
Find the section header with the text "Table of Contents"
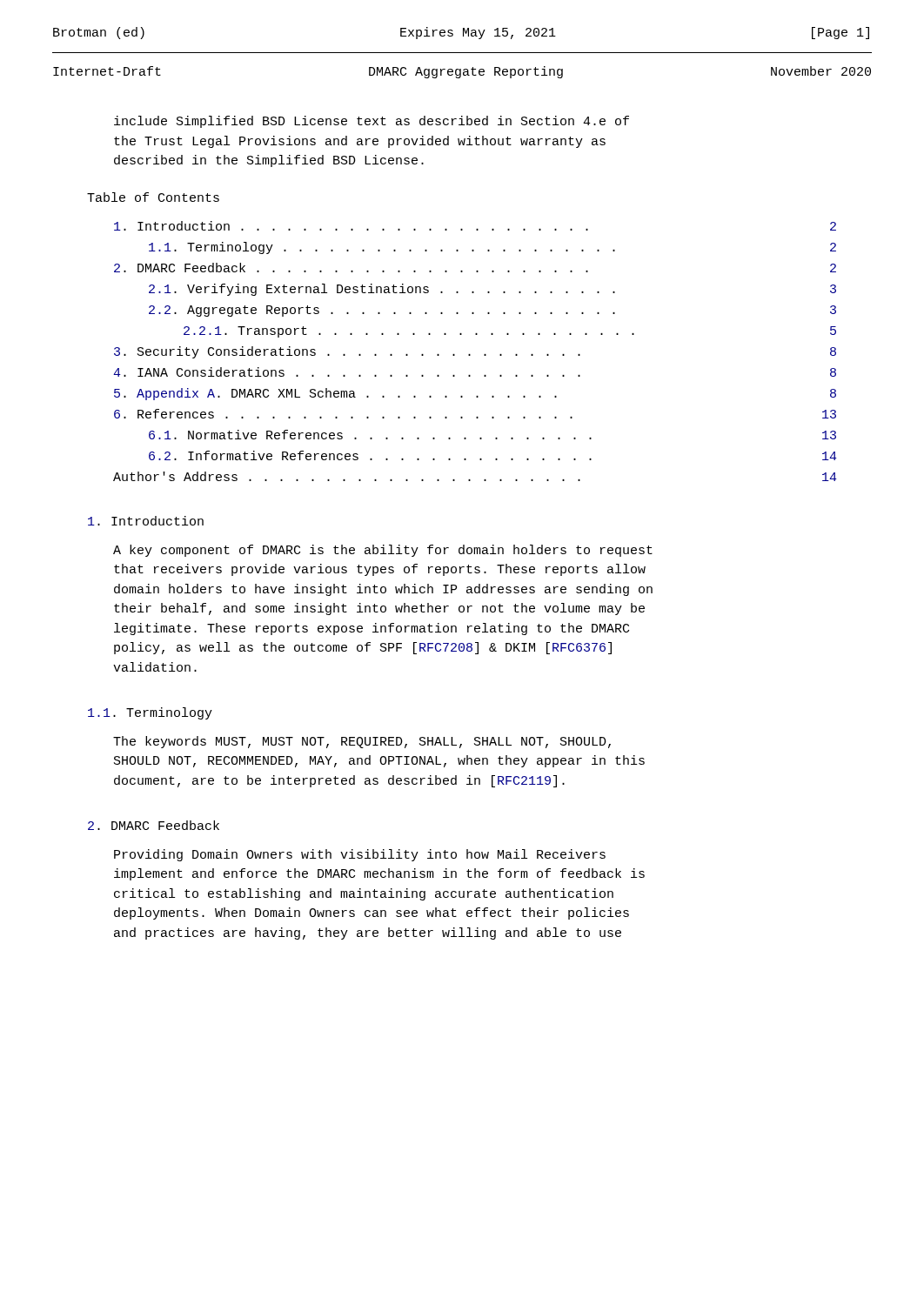point(154,198)
